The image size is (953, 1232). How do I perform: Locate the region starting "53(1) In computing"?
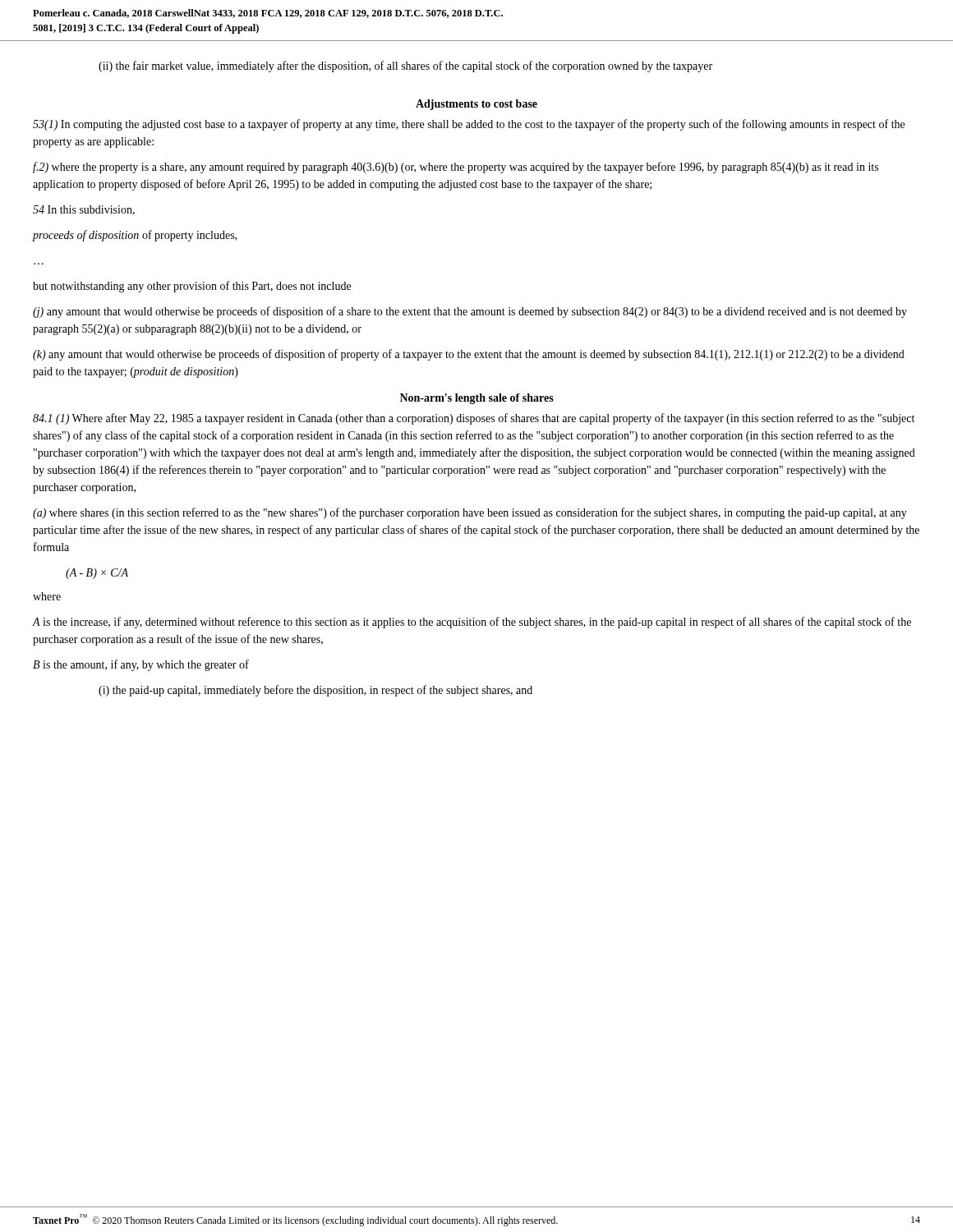[x=476, y=133]
